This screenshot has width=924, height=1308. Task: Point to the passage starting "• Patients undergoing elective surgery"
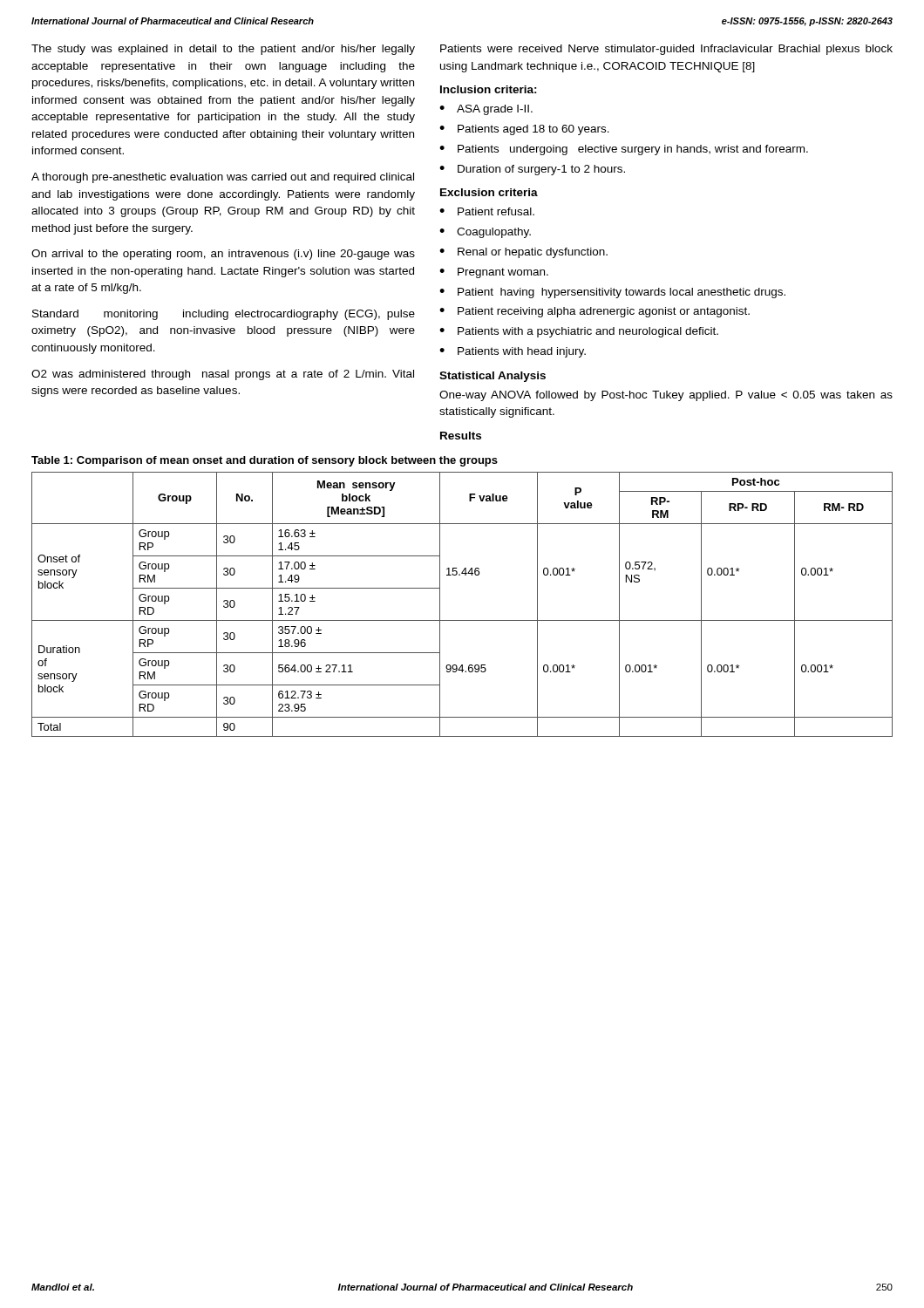[666, 149]
